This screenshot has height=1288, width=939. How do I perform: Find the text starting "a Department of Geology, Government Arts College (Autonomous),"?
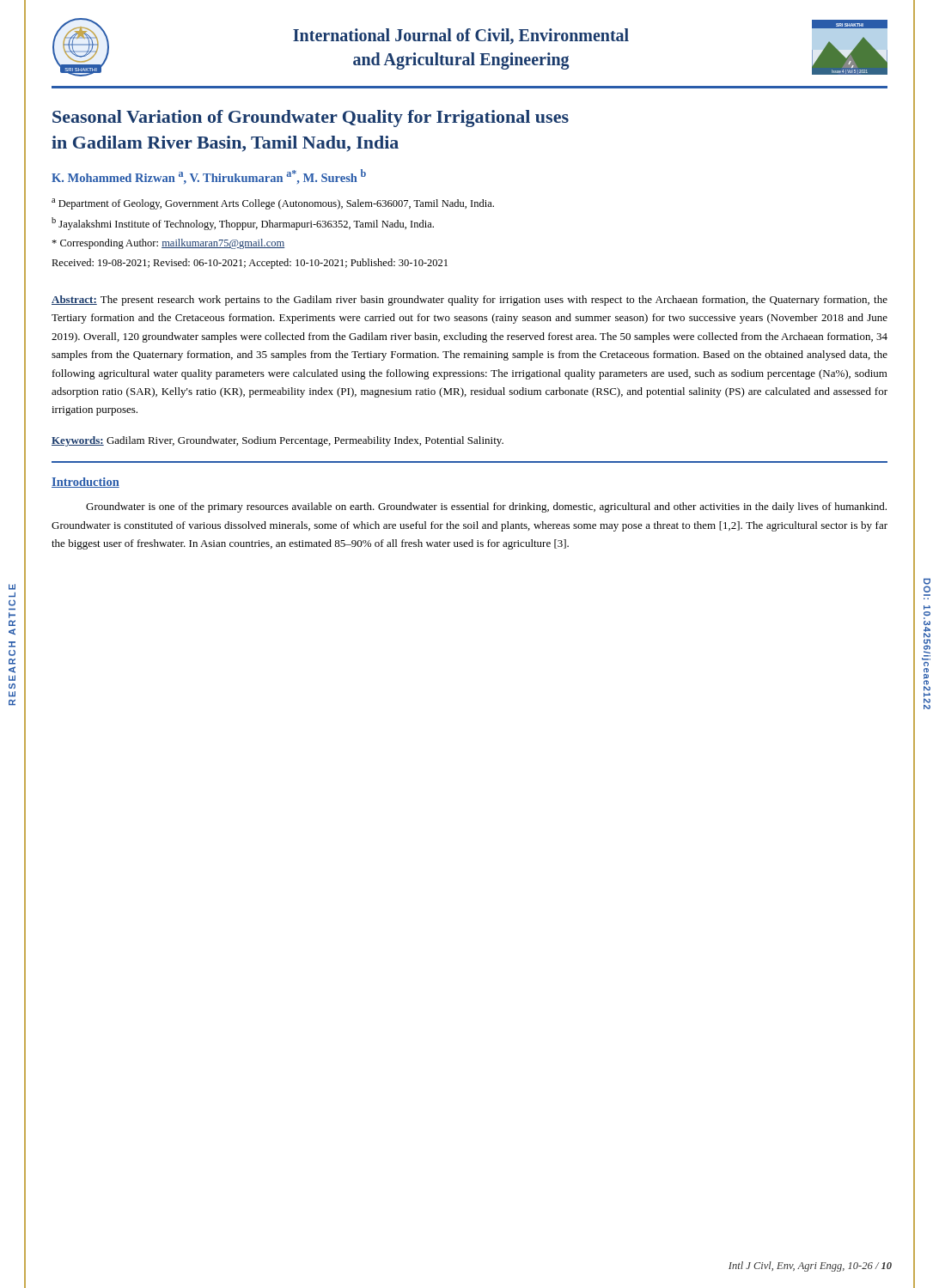273,202
